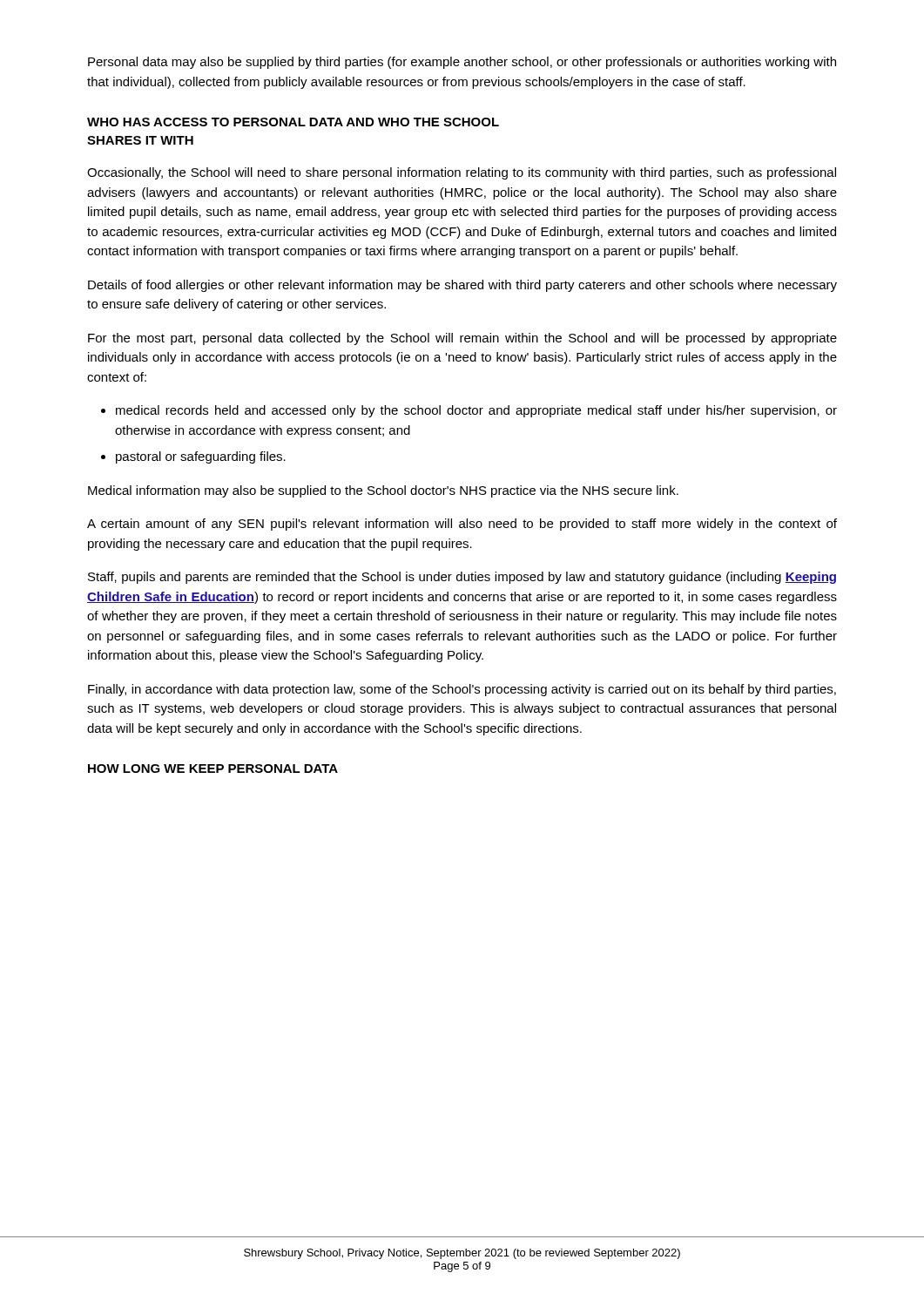Select the text block starting "Medical information may"

[383, 490]
